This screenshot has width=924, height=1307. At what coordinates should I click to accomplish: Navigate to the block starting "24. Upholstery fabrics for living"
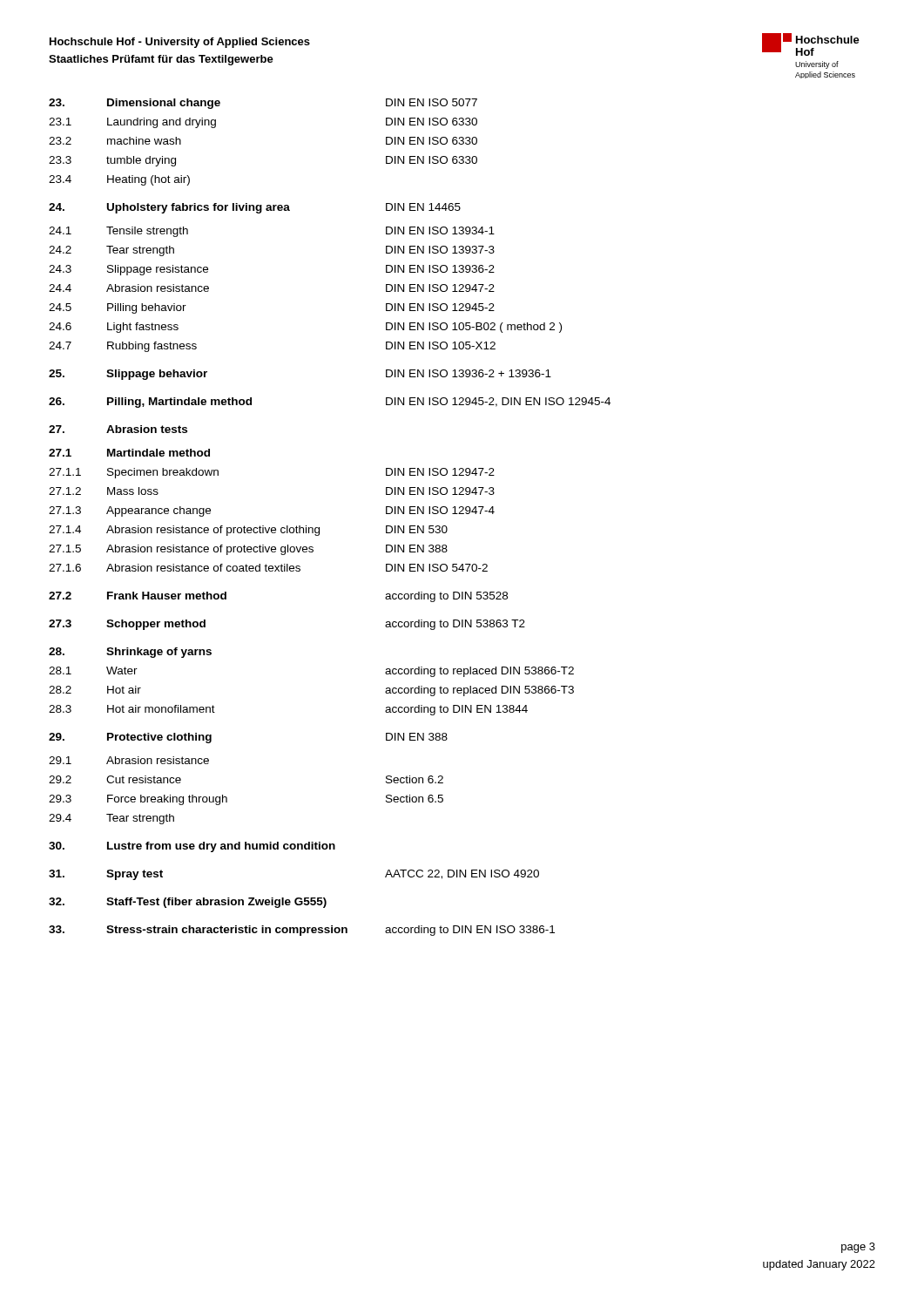point(462,207)
